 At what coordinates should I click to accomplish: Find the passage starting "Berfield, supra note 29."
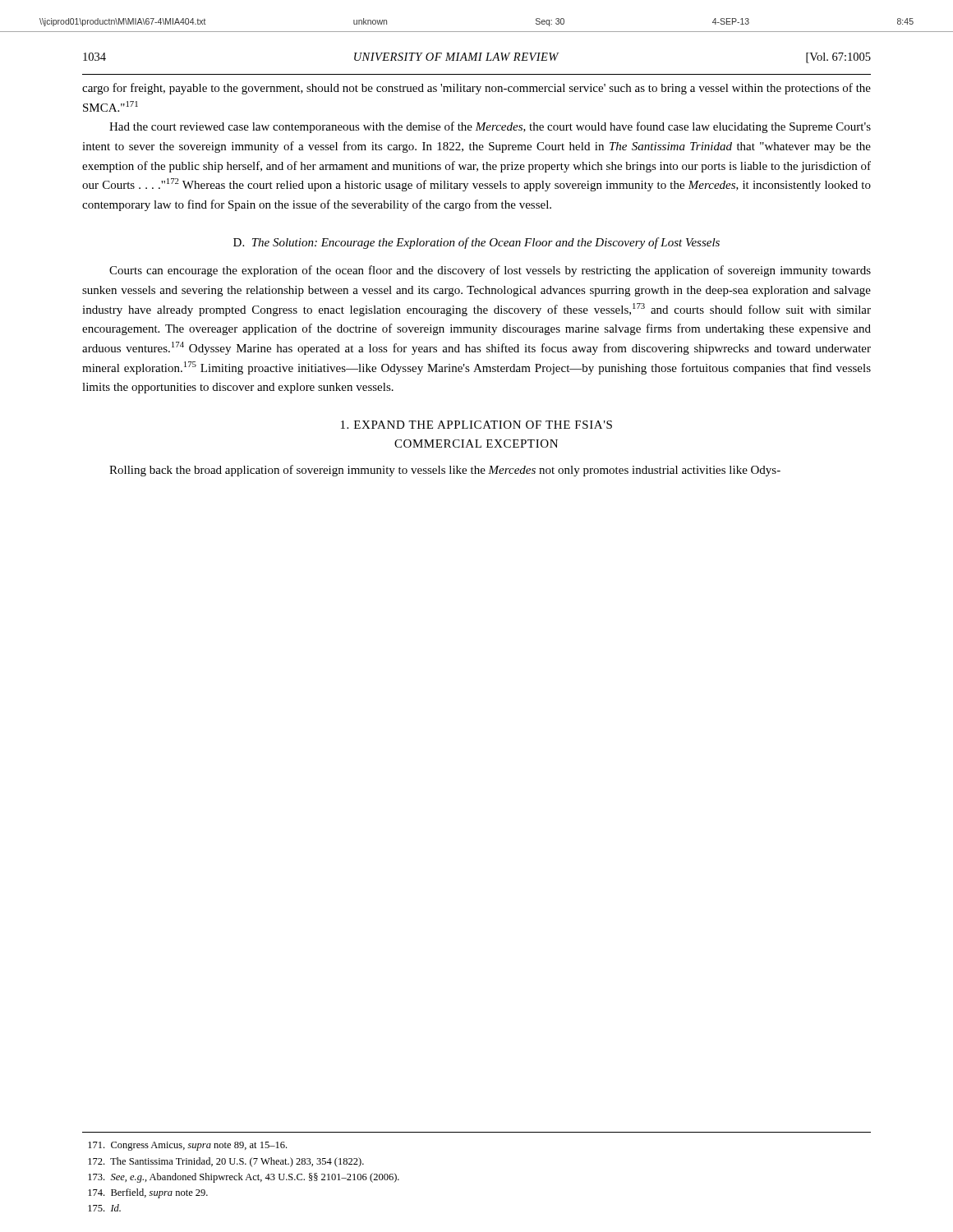(x=145, y=1192)
